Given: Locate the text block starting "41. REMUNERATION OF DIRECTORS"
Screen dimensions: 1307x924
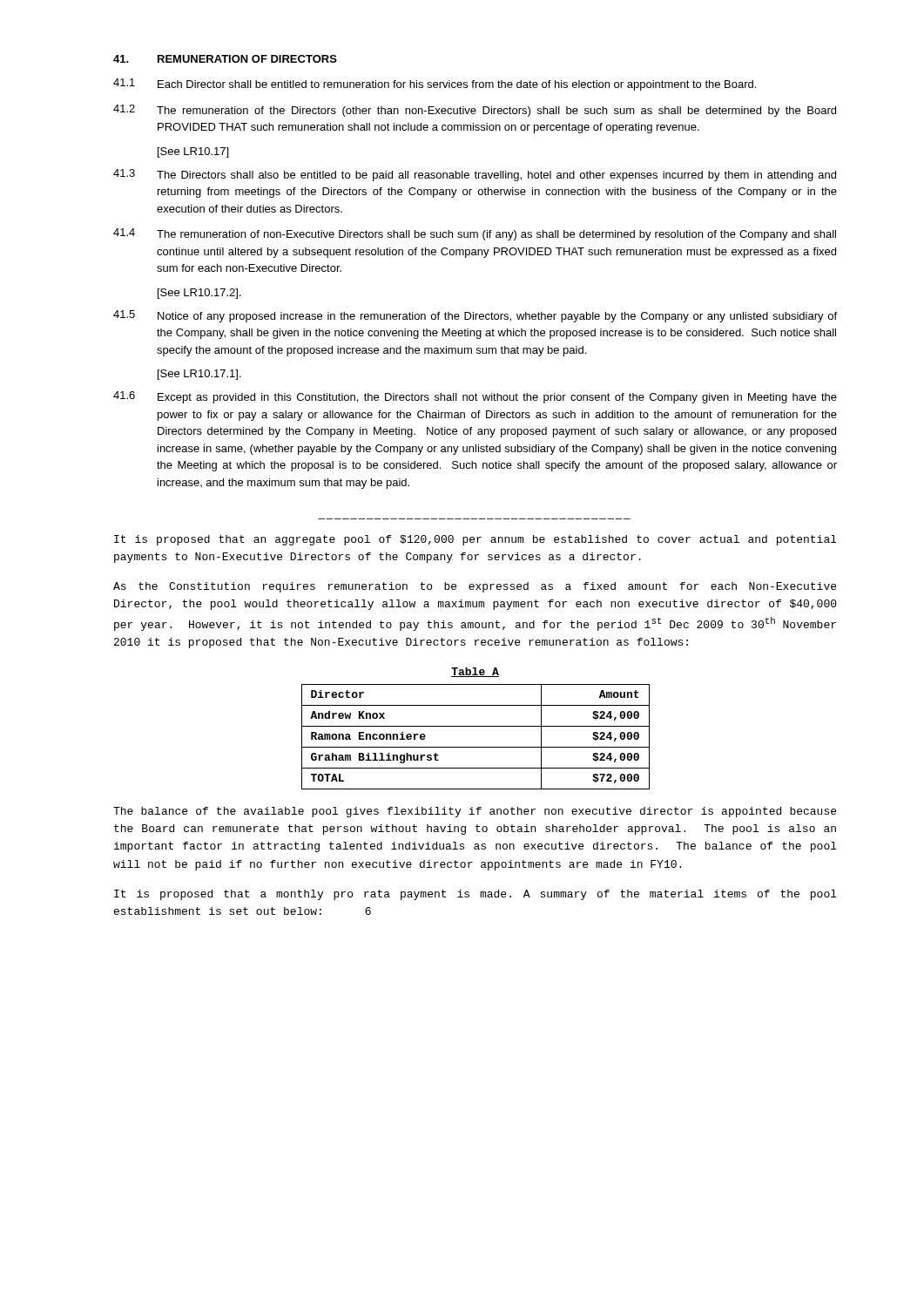Looking at the screenshot, I should pos(225,59).
